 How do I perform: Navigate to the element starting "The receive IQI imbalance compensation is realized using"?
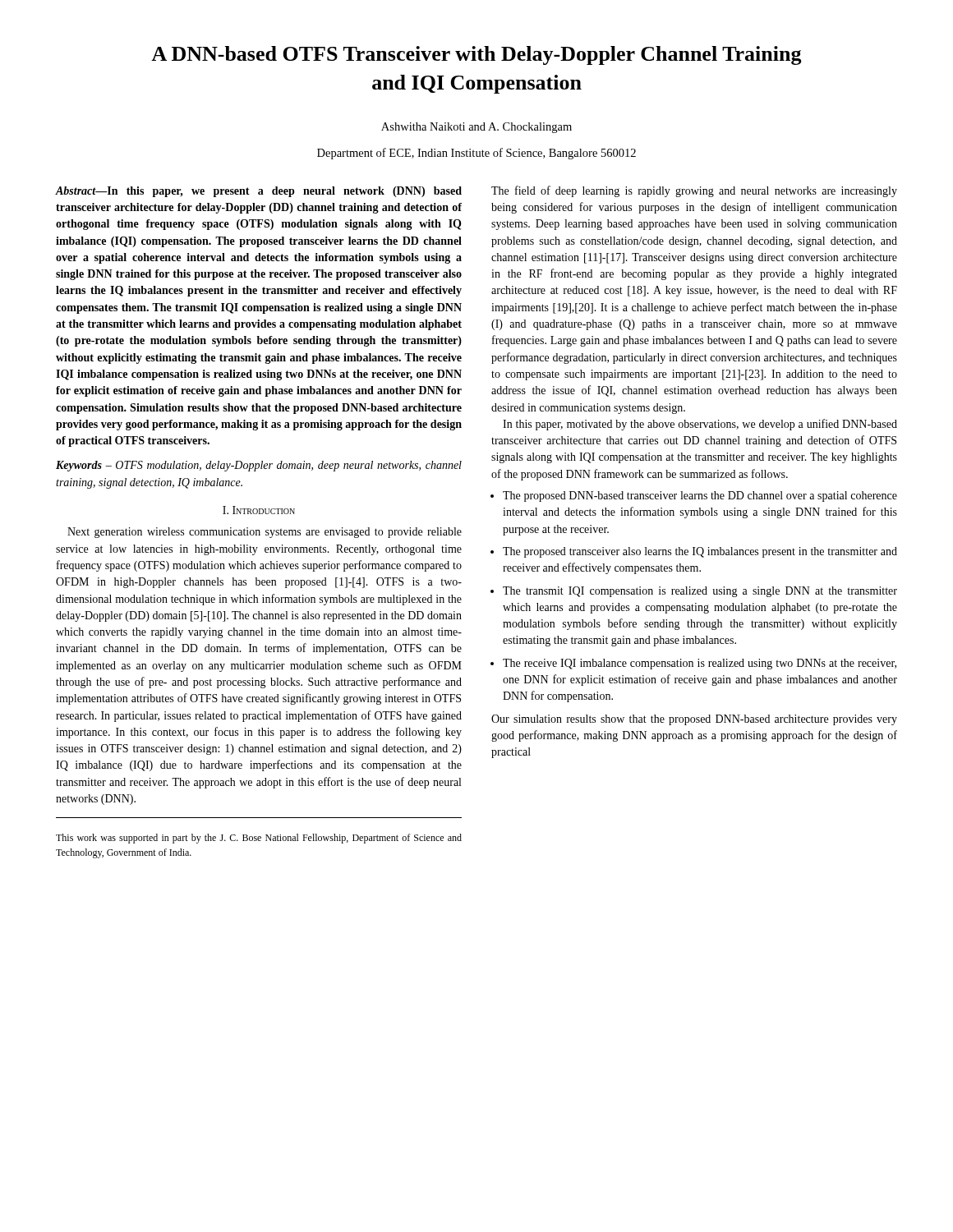[700, 680]
